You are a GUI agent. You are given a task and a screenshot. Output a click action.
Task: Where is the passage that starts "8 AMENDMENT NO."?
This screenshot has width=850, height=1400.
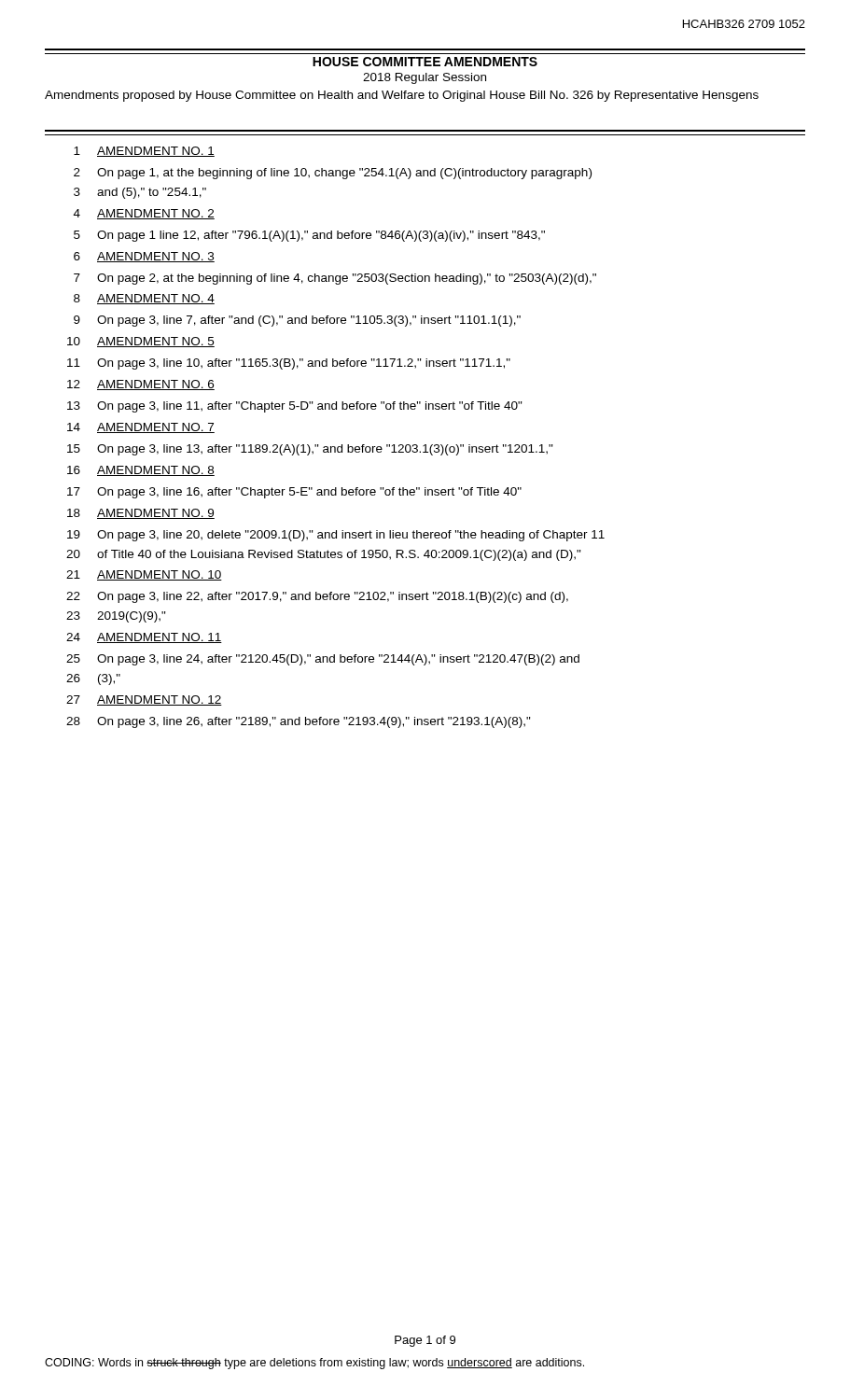point(144,299)
